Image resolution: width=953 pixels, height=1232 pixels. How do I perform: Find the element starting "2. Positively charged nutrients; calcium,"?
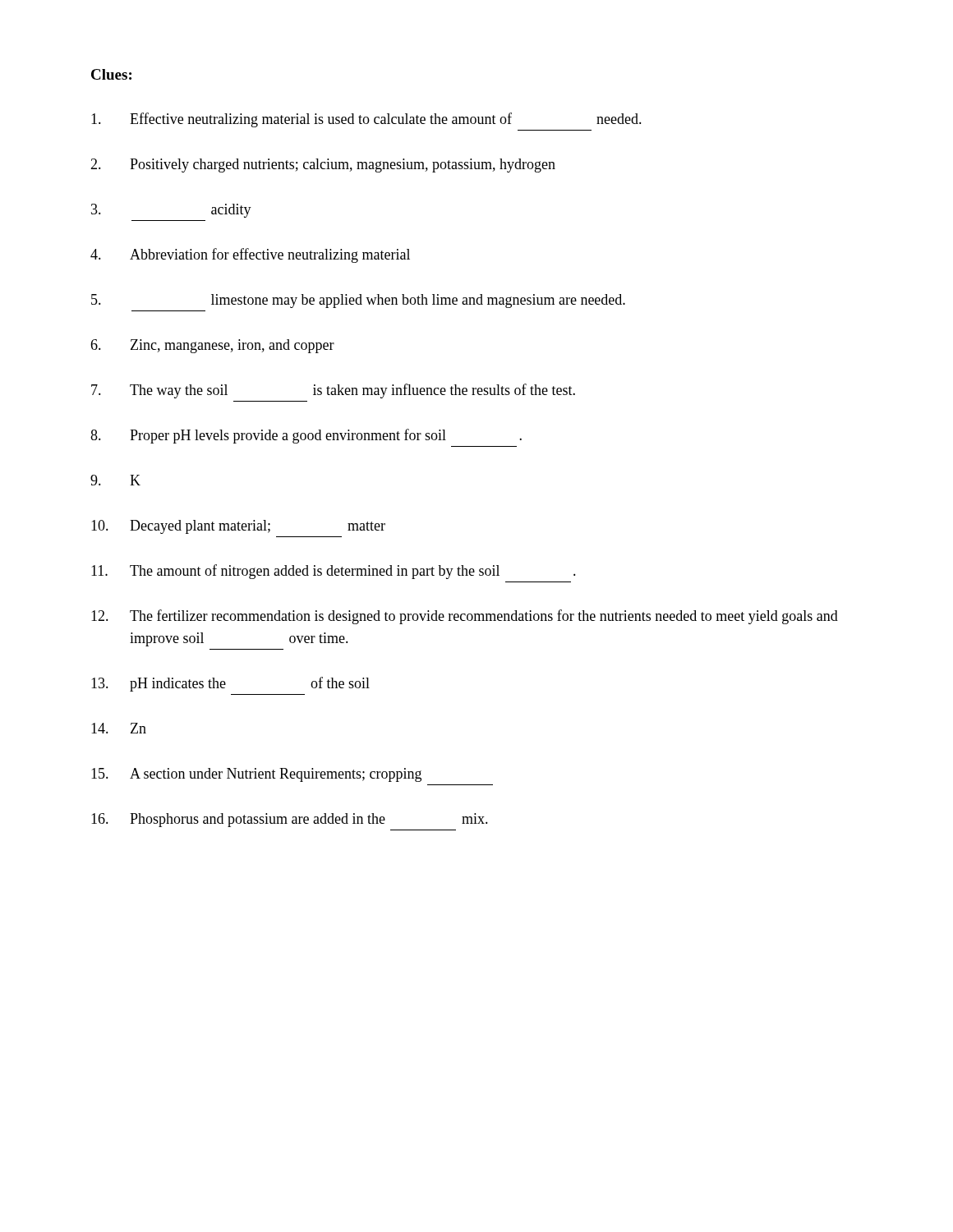pyautogui.click(x=476, y=165)
